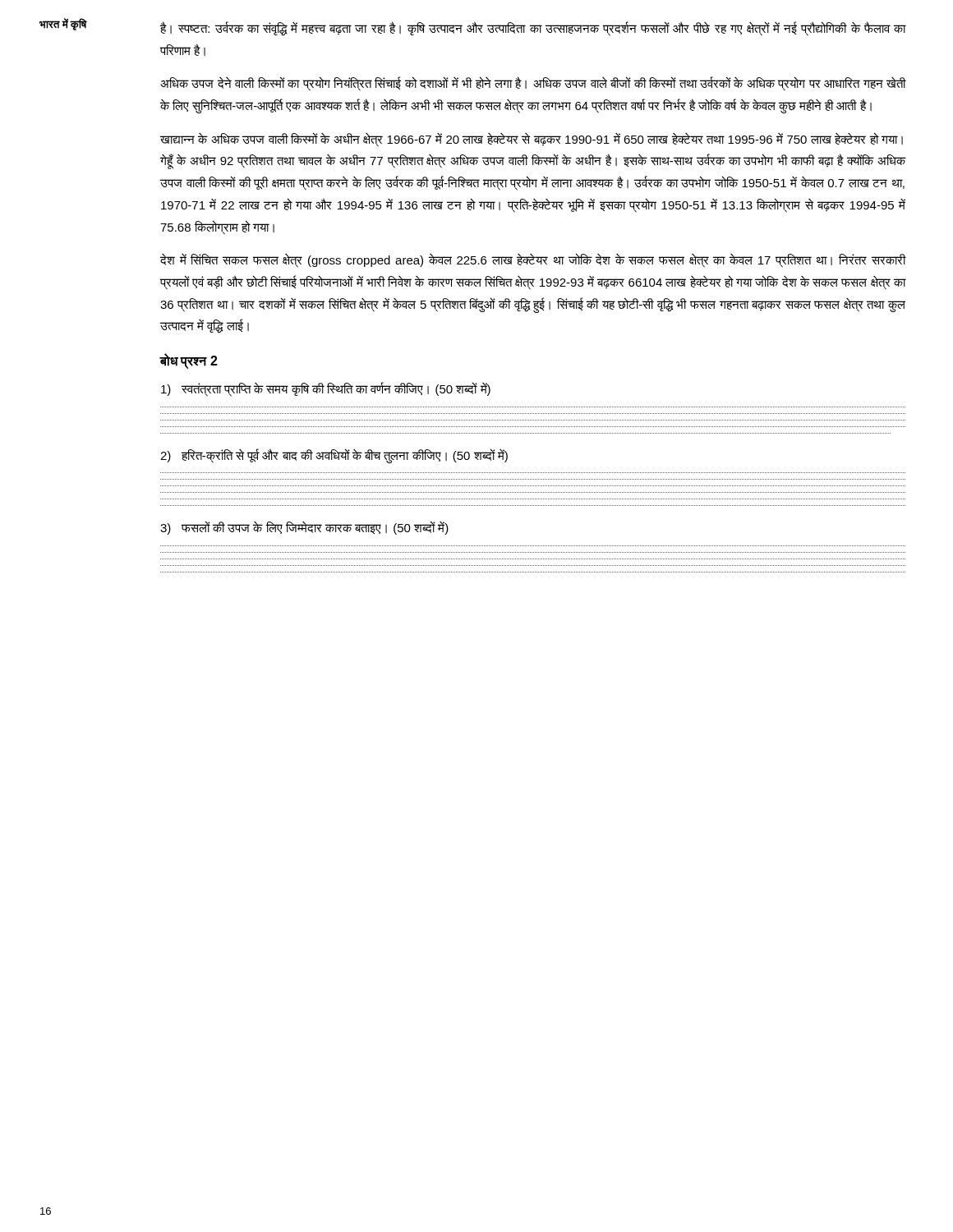This screenshot has width=953, height=1232.
Task: Click on the text starting "3) फसलों की"
Action: click(x=304, y=528)
